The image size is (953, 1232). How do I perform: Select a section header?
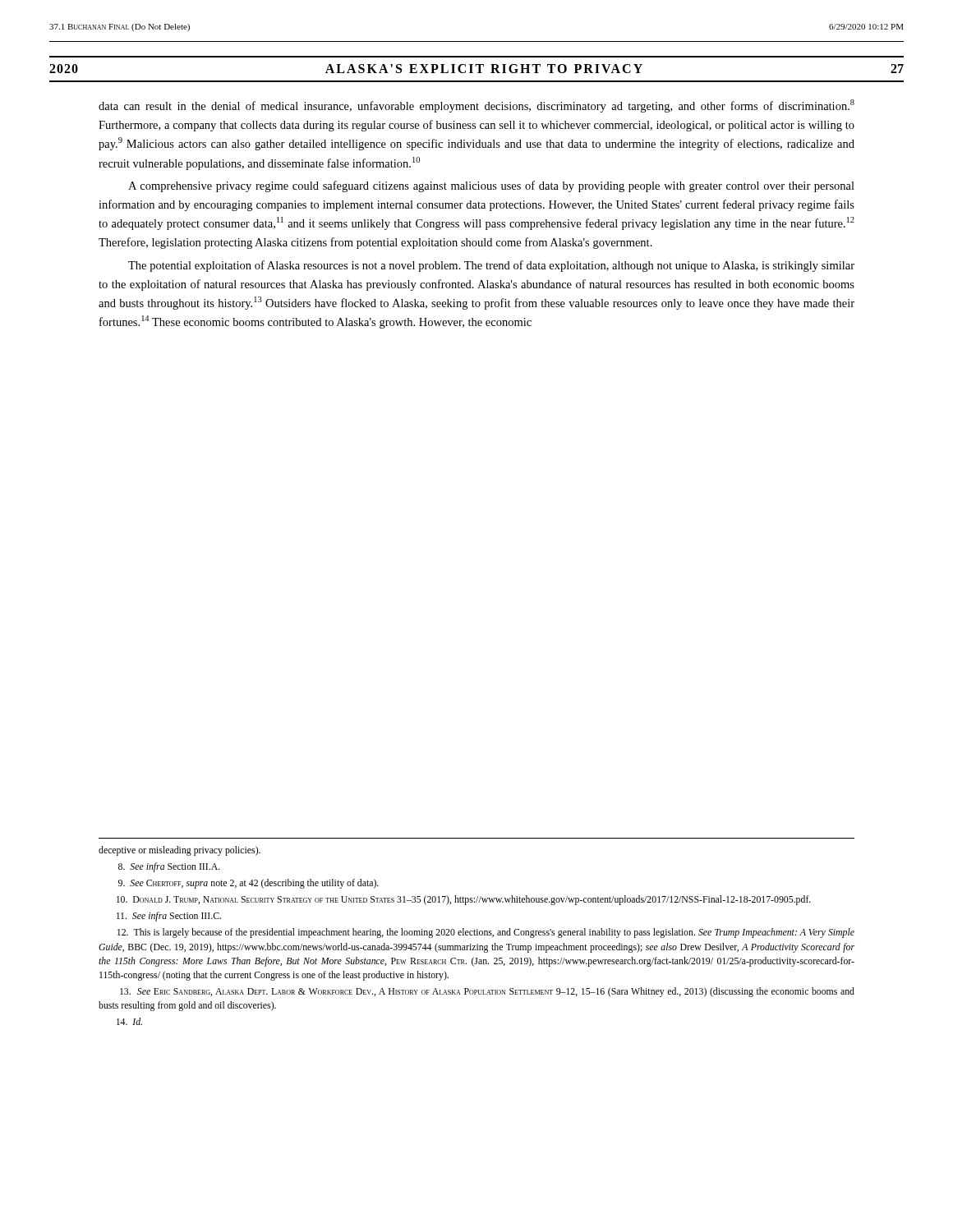(476, 69)
